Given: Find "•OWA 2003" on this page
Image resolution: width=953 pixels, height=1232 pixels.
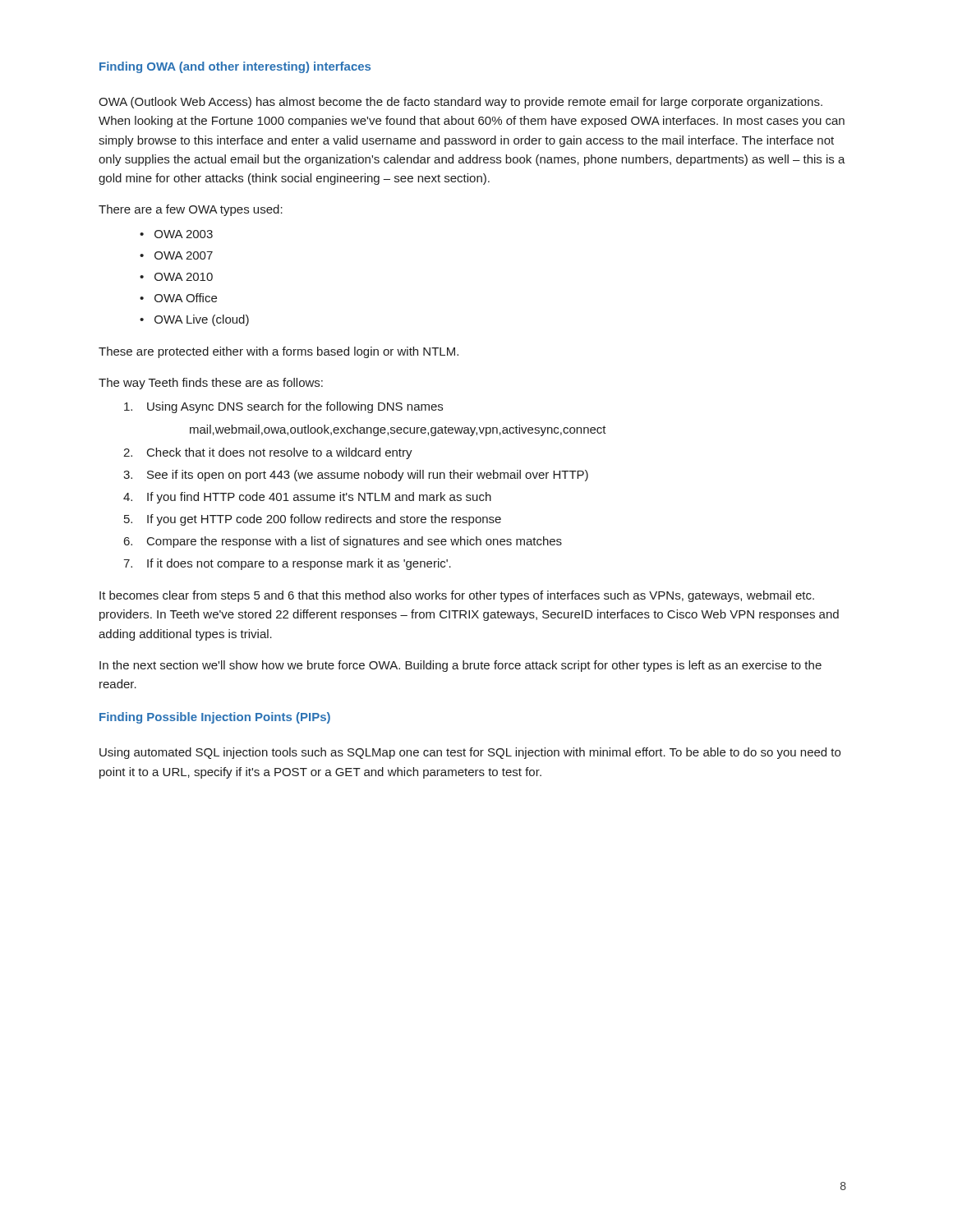Looking at the screenshot, I should [x=176, y=234].
